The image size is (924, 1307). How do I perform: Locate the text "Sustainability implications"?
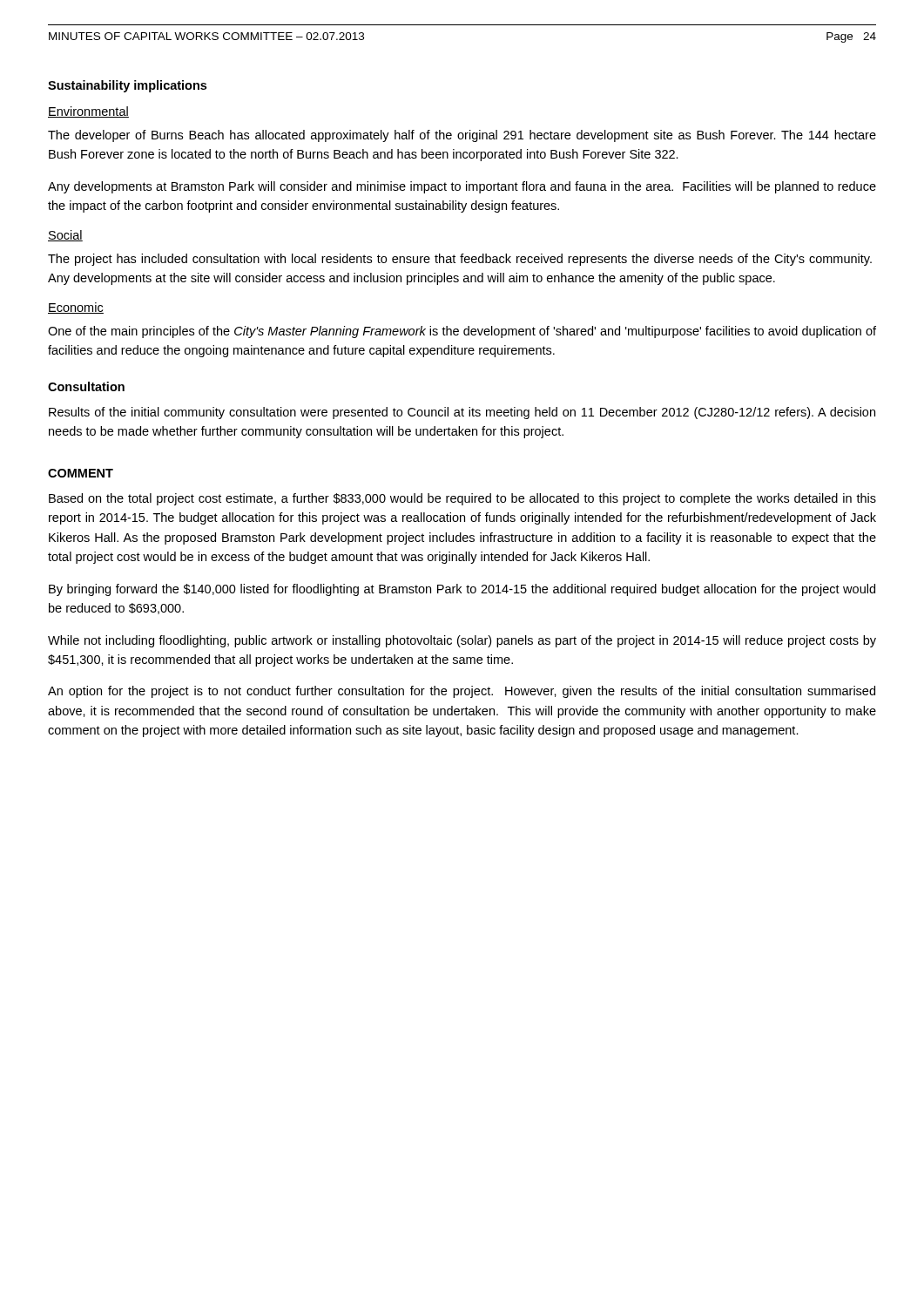coord(128,85)
